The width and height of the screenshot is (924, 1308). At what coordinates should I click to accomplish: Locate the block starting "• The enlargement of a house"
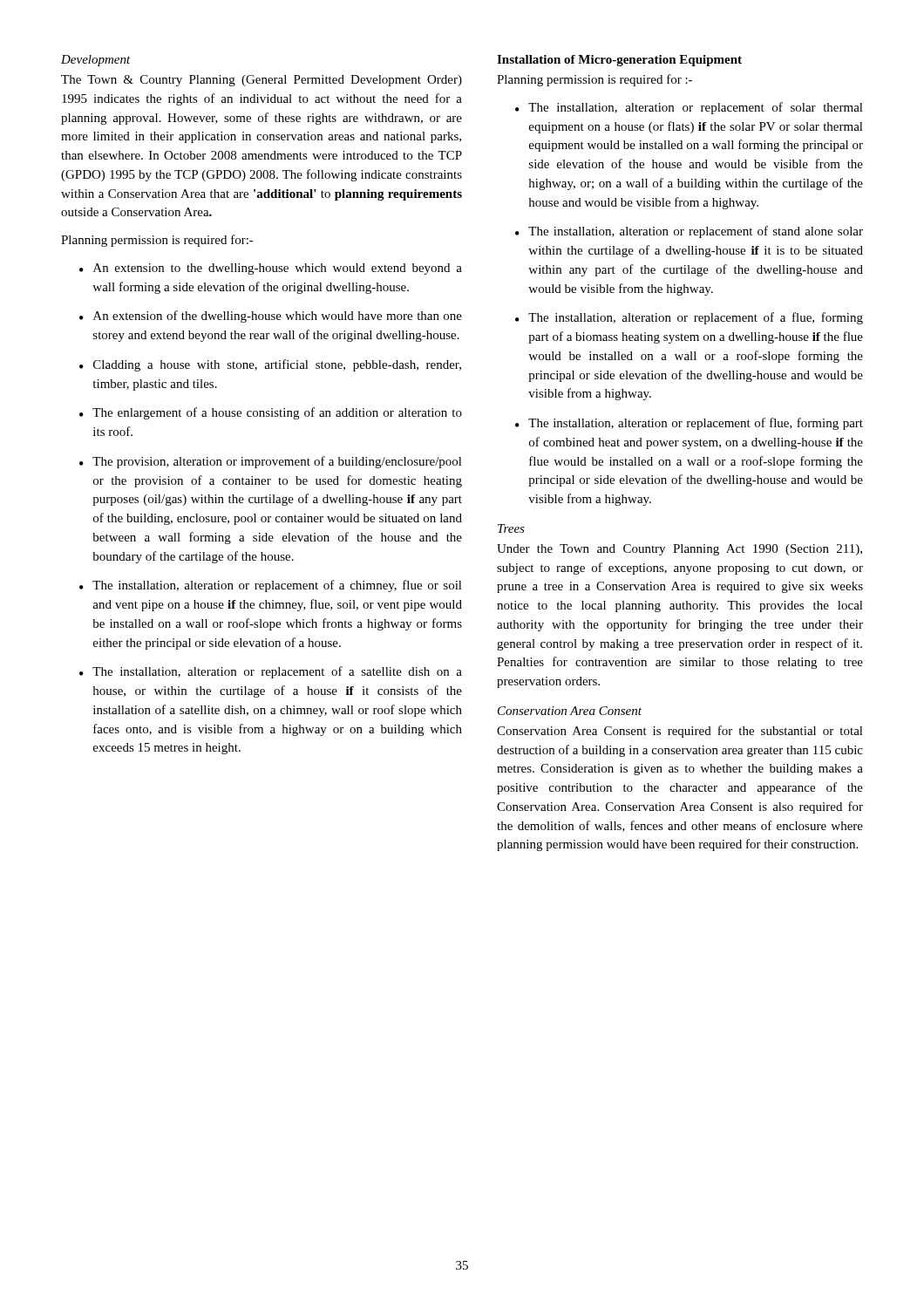point(270,423)
